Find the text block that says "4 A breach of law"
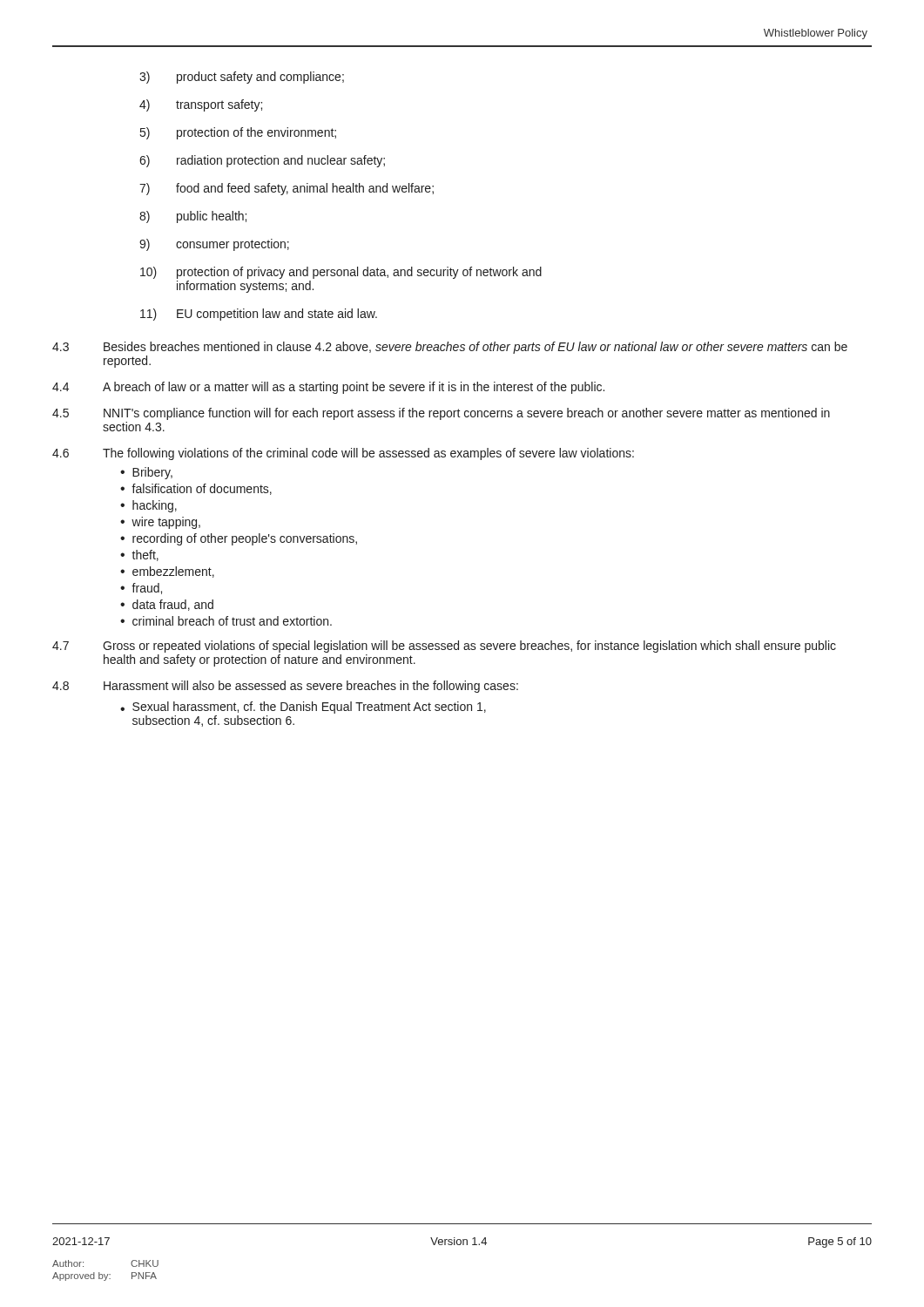This screenshot has height=1307, width=924. [462, 387]
